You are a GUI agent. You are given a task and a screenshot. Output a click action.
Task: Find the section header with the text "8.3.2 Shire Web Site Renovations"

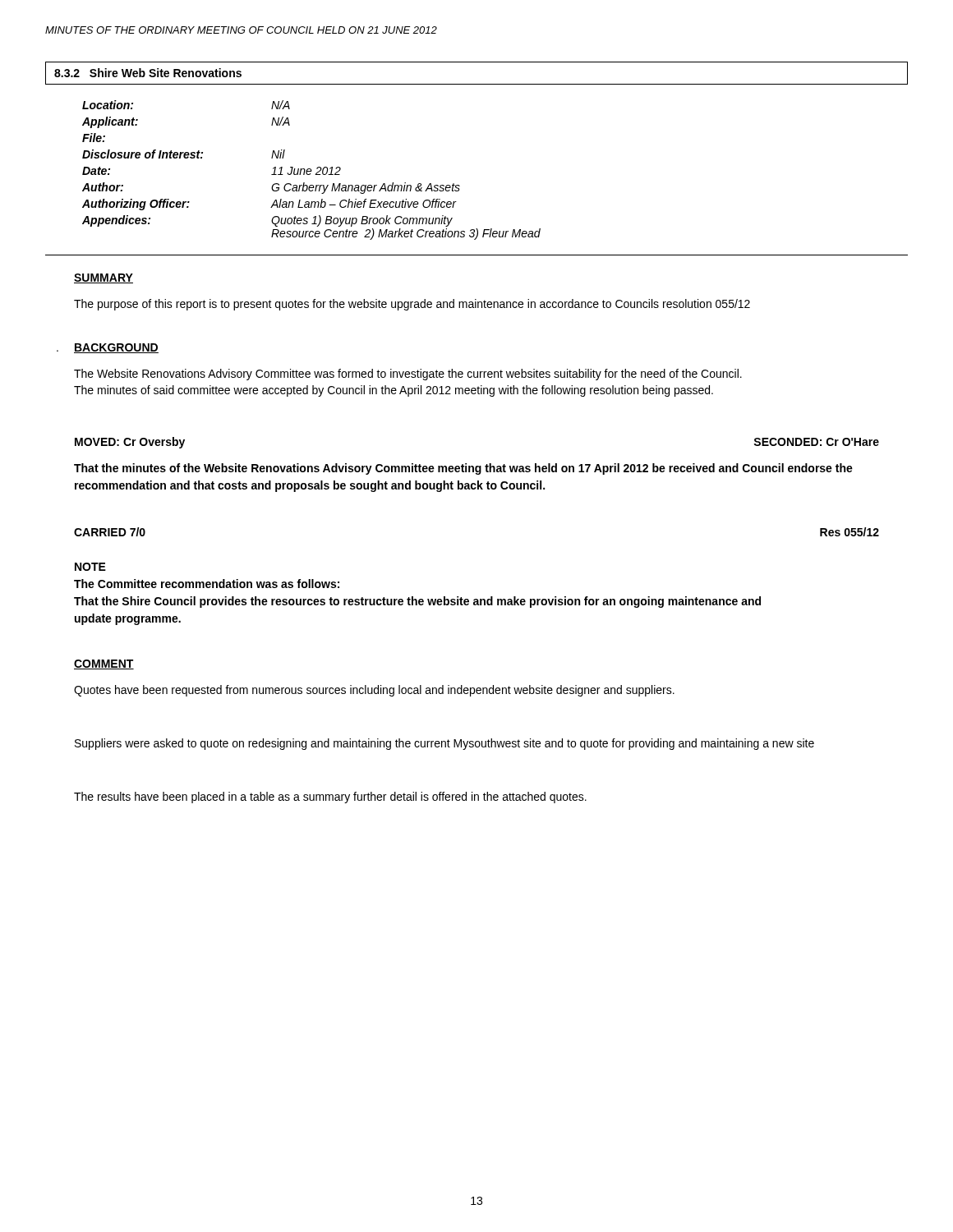[x=148, y=73]
